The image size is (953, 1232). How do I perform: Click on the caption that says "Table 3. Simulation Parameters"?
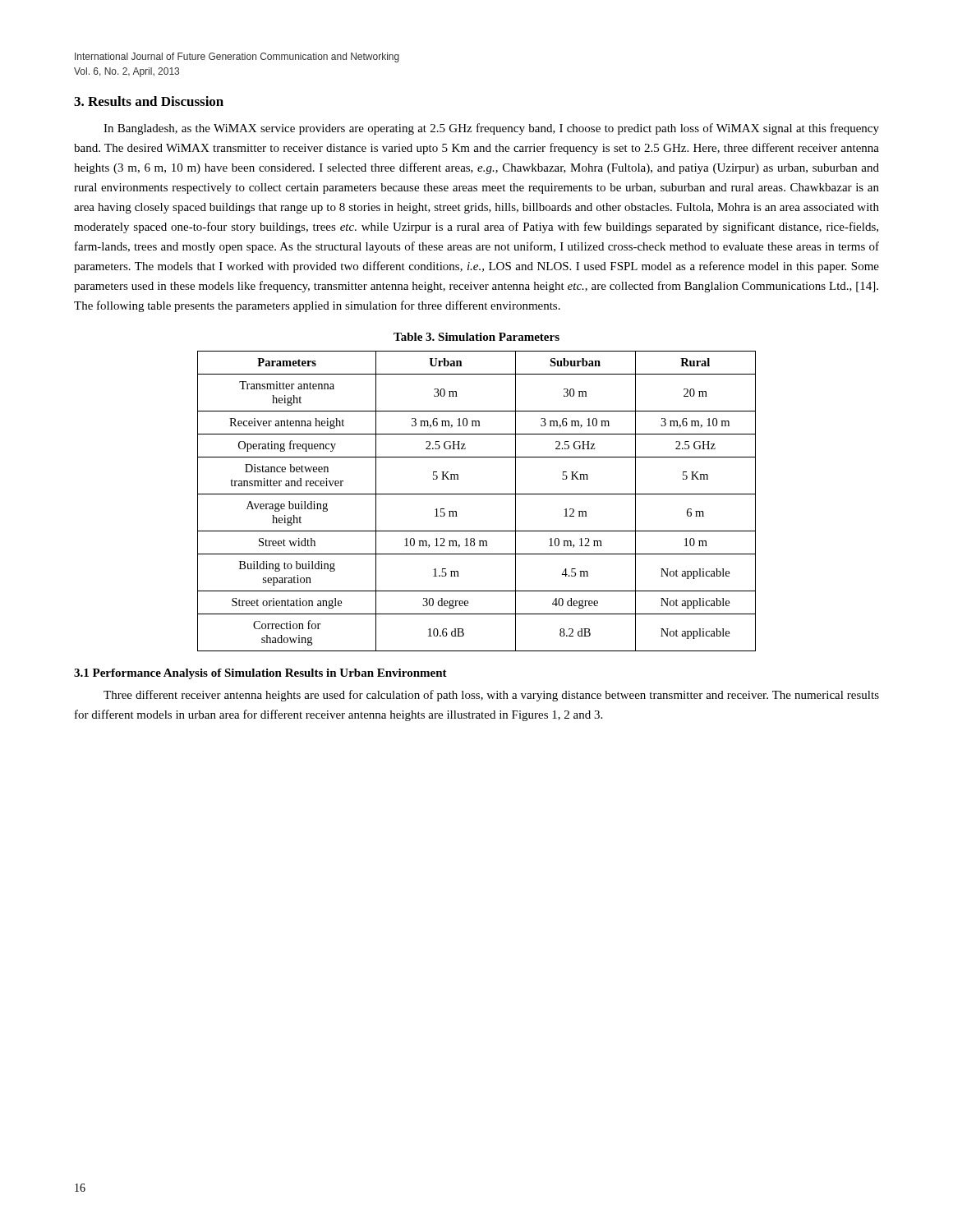[x=476, y=337]
